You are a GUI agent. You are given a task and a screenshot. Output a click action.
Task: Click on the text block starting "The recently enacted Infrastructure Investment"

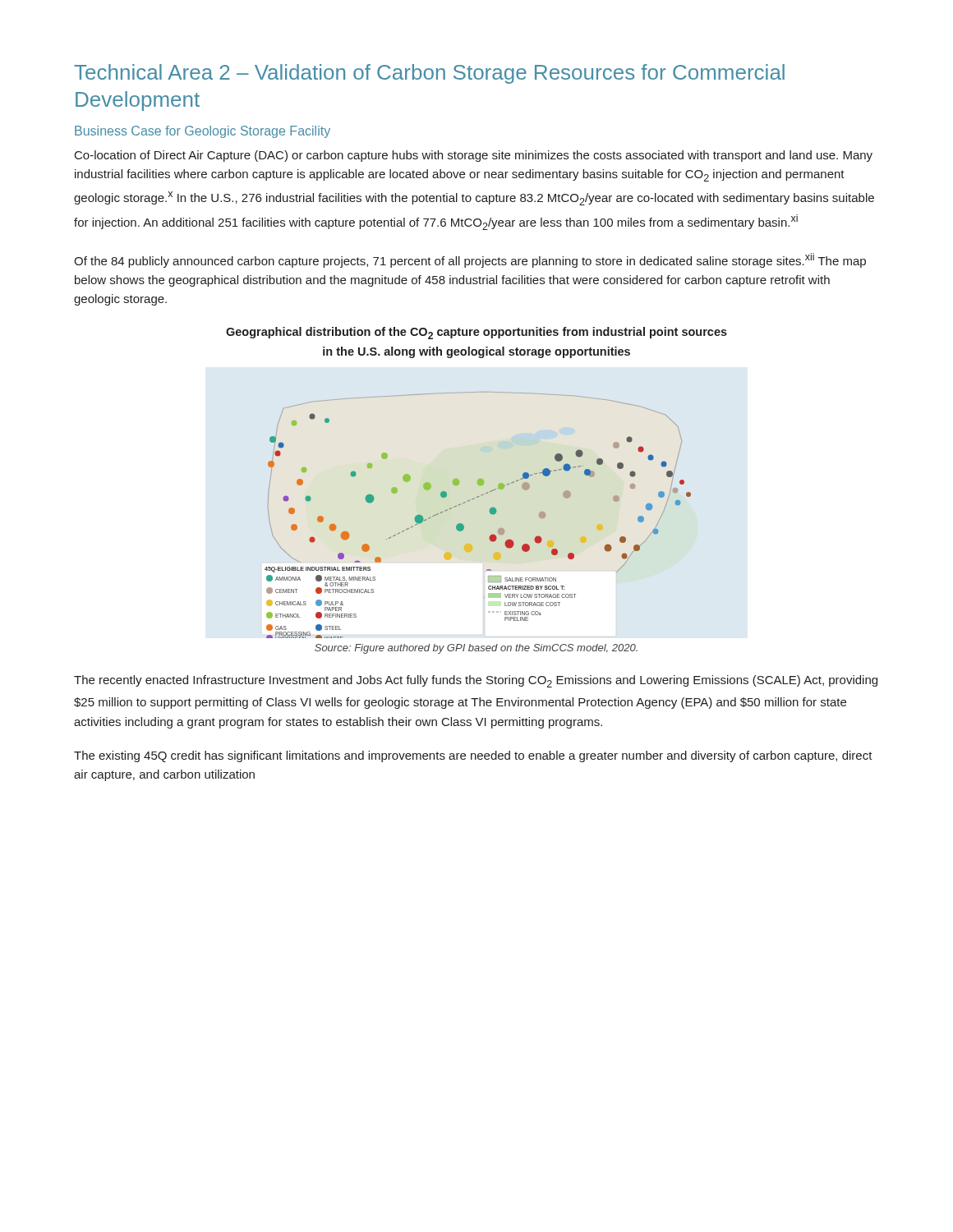point(476,700)
